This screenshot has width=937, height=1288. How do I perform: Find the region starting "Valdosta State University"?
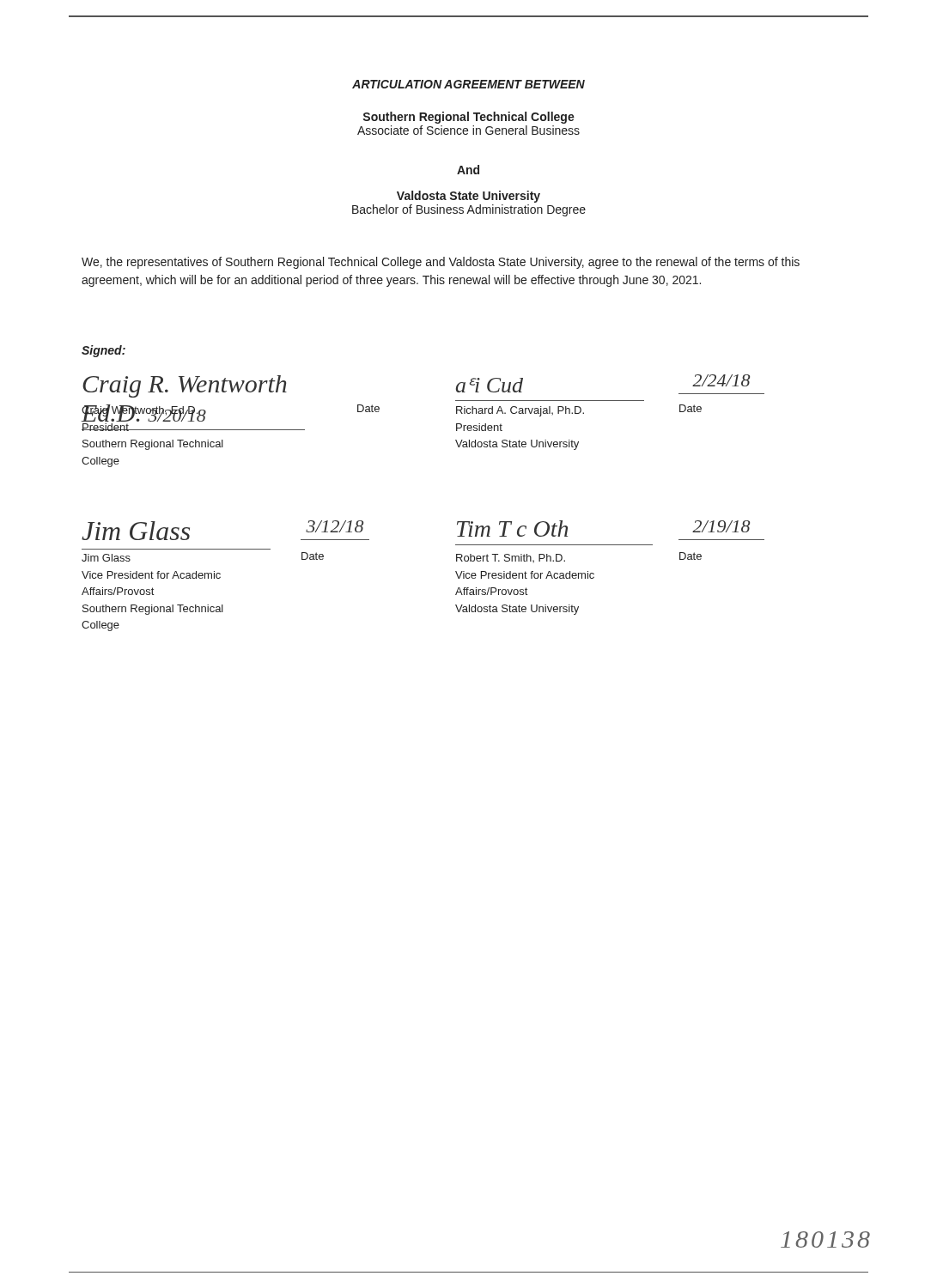pos(468,203)
